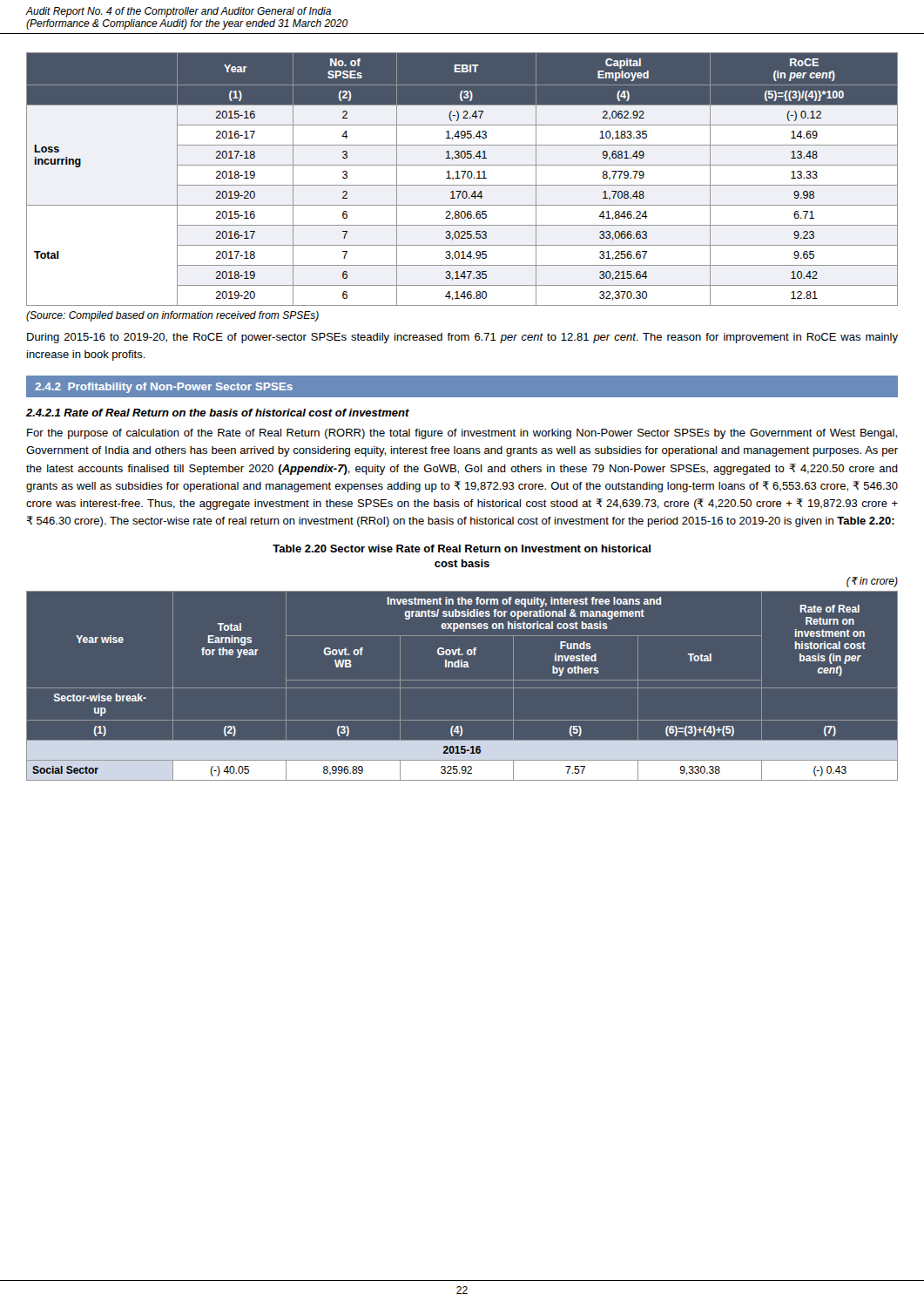Point to the block beginning "For the purpose of"
The image size is (924, 1307).
click(462, 477)
